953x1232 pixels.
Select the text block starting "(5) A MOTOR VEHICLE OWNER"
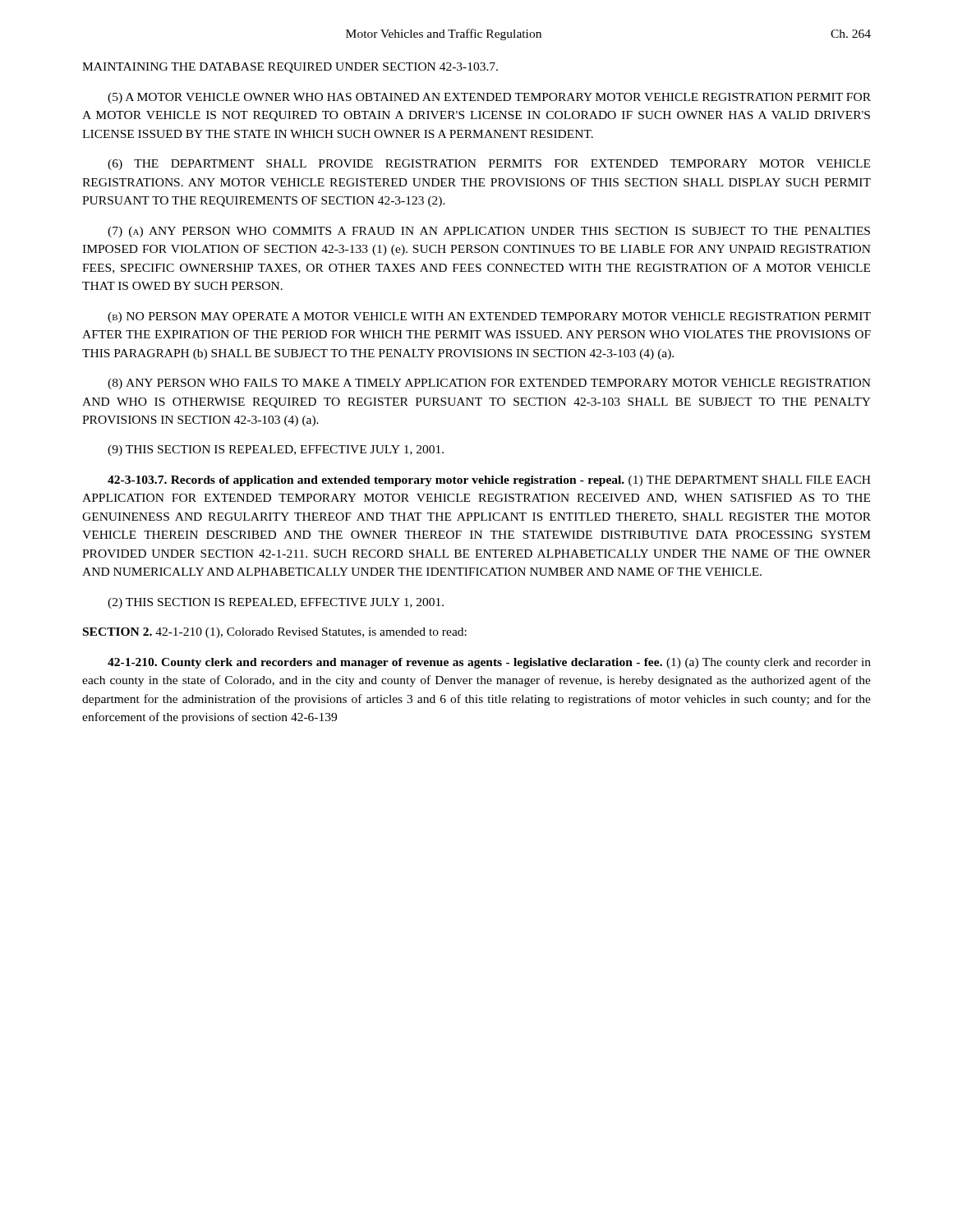(x=476, y=116)
